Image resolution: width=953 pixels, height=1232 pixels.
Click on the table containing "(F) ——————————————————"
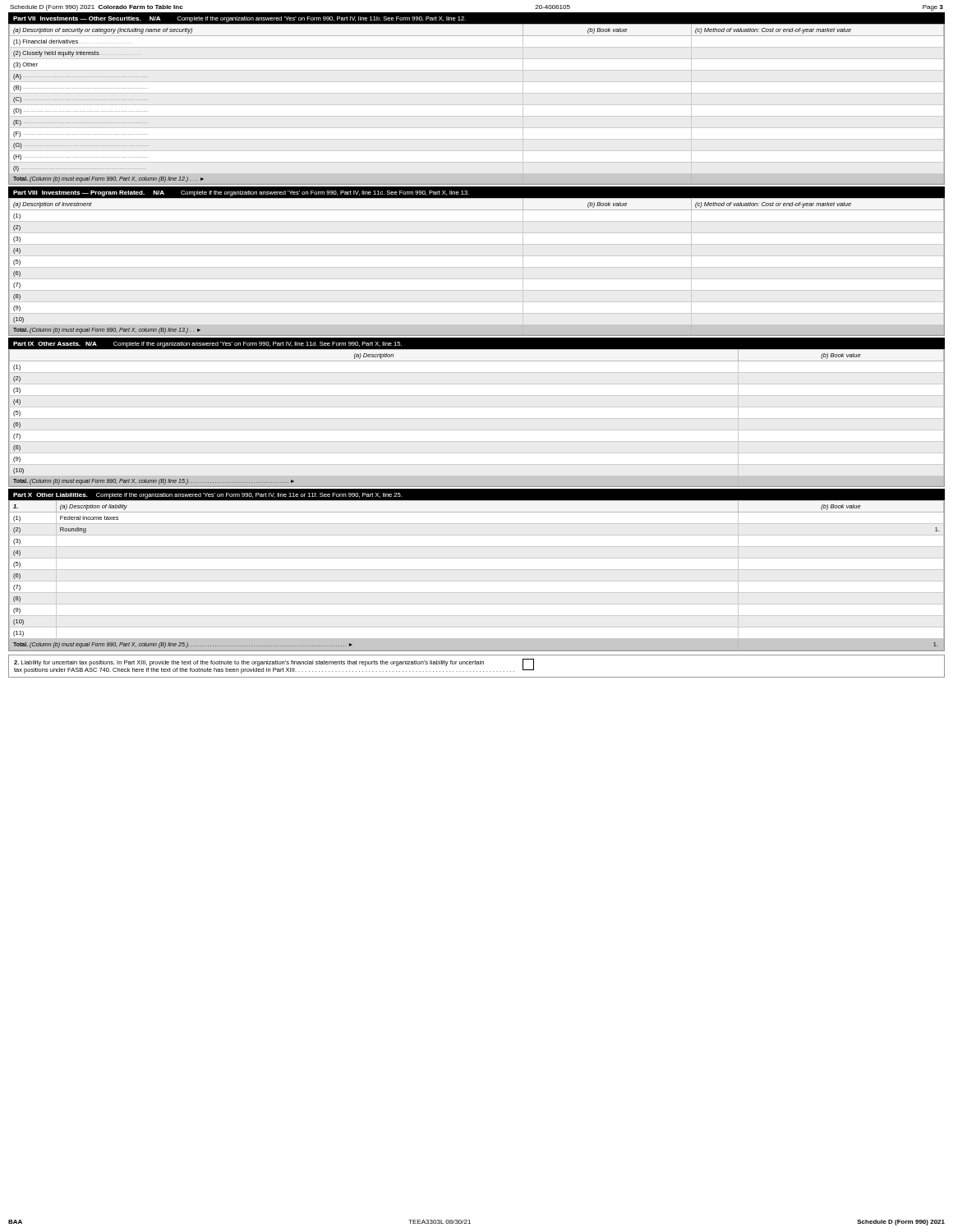(x=476, y=104)
